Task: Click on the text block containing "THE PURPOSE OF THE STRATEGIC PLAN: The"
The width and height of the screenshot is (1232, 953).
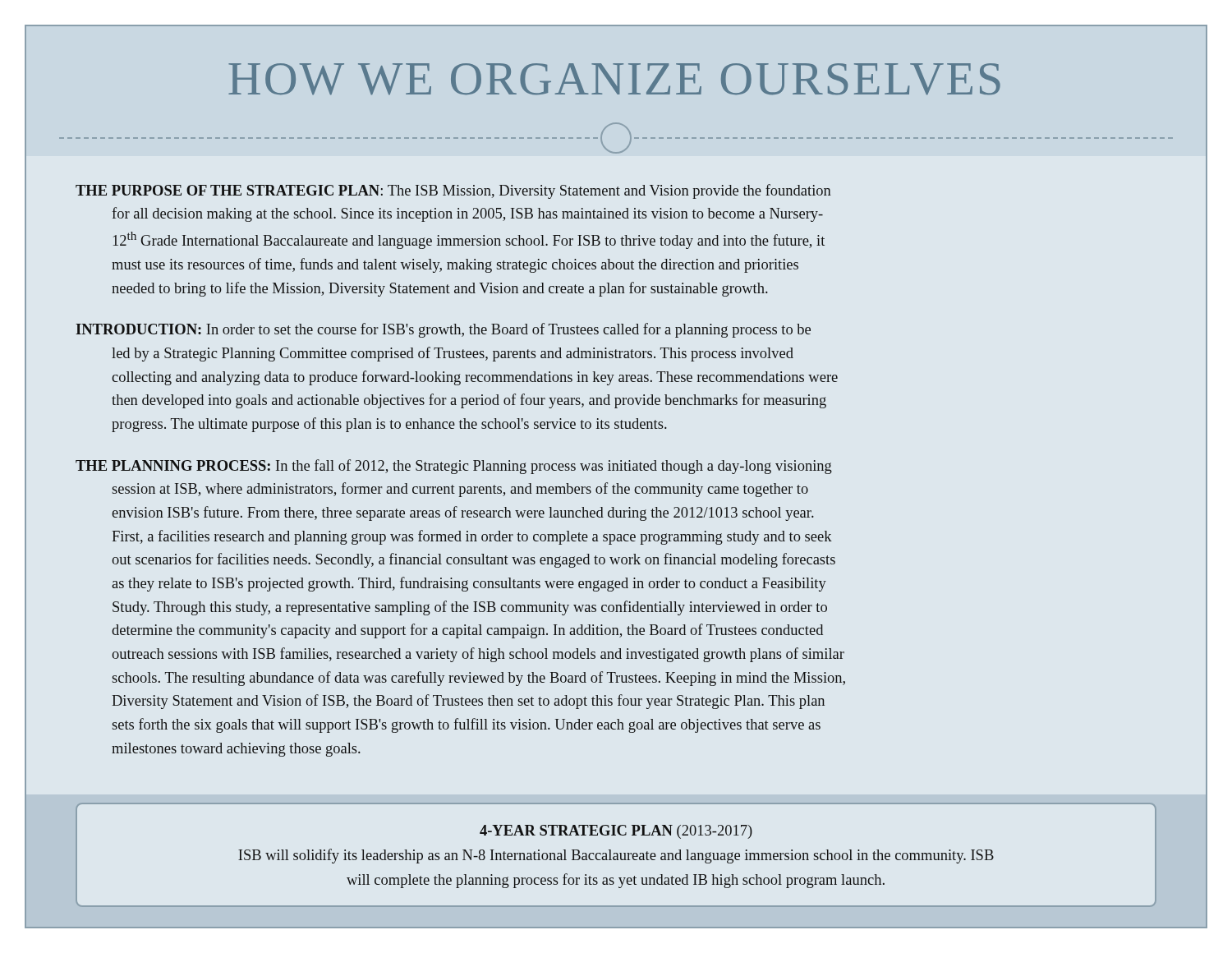Action: [616, 241]
